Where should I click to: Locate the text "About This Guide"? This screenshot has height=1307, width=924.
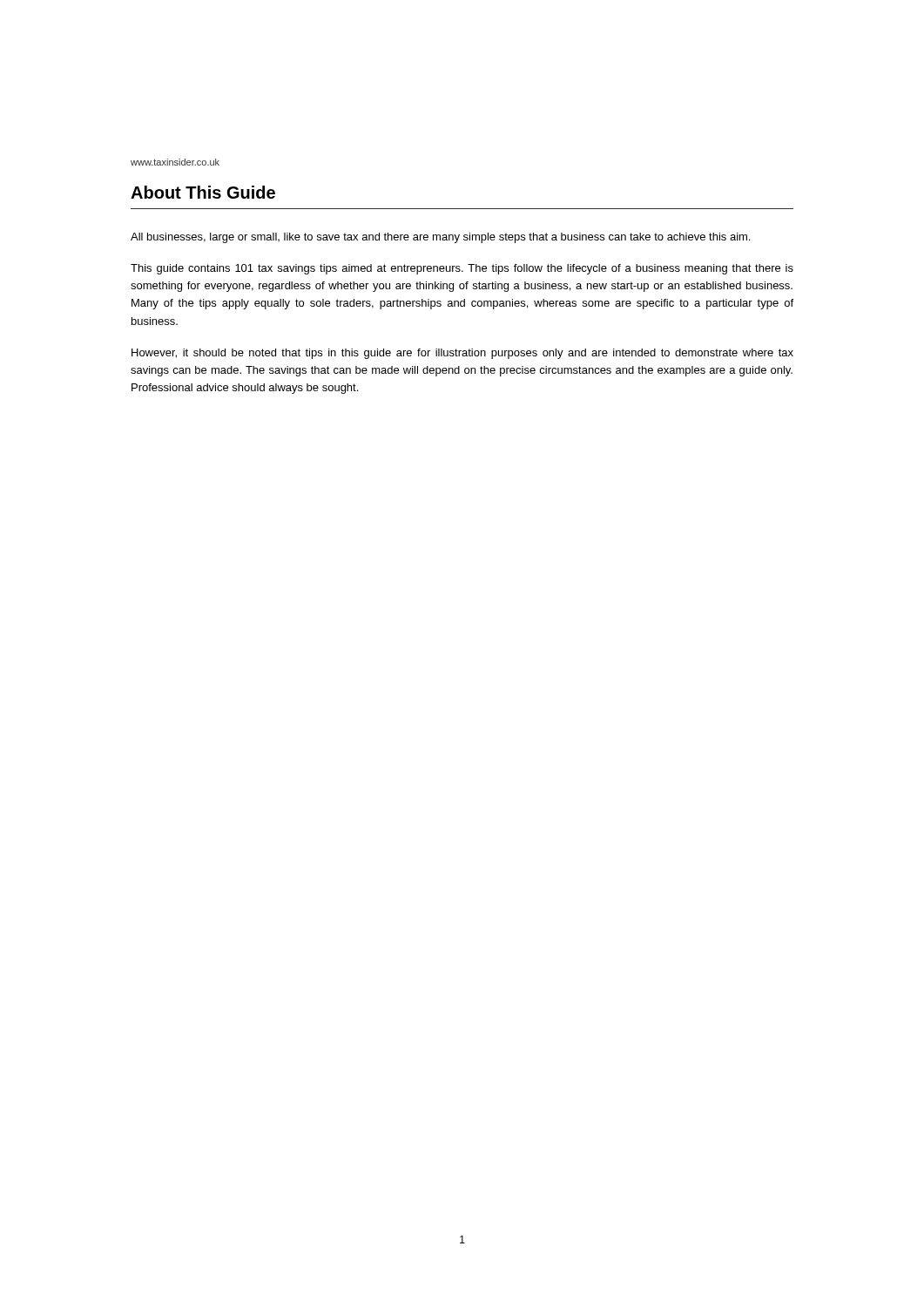tap(203, 192)
